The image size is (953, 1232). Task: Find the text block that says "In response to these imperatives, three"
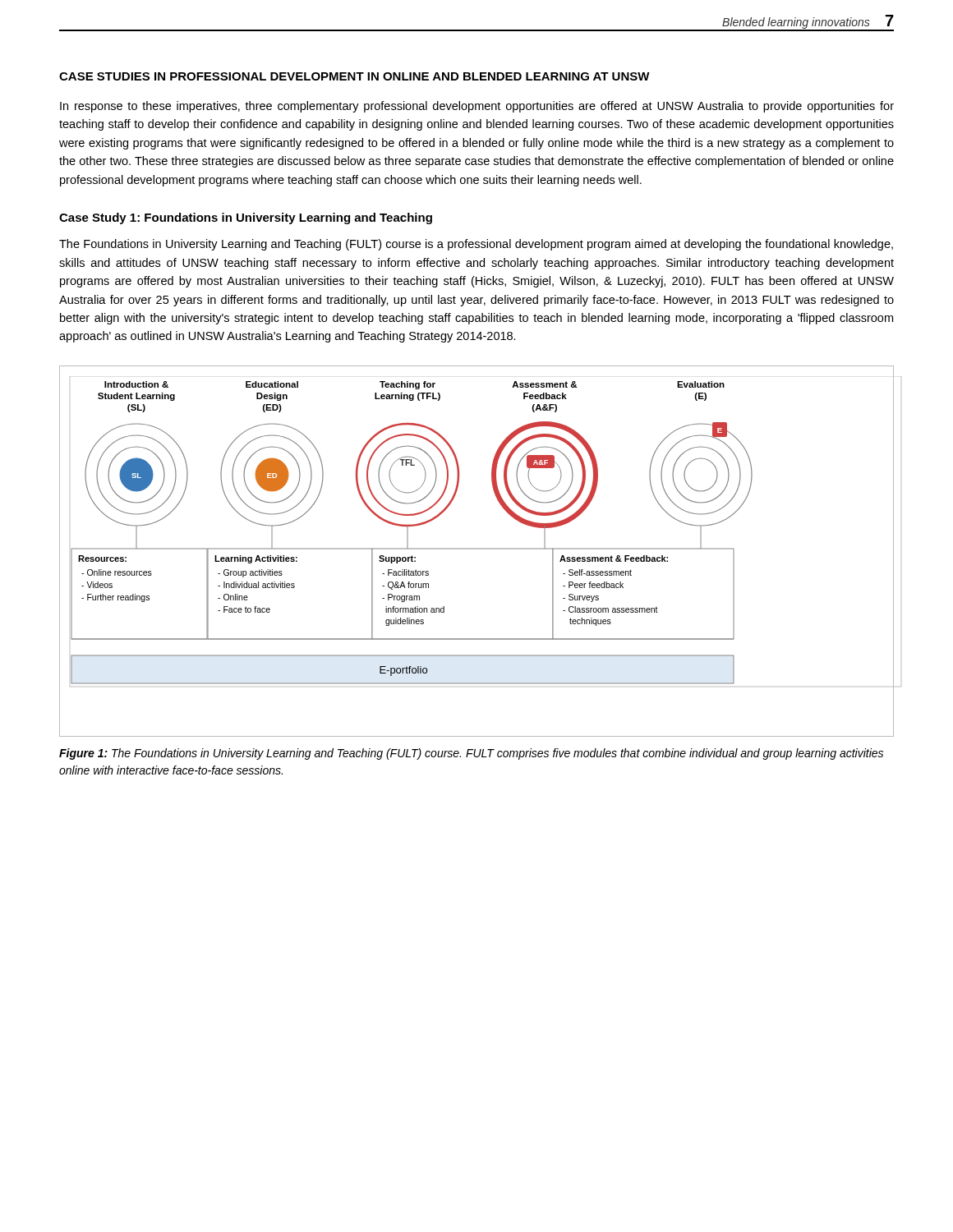[x=476, y=143]
